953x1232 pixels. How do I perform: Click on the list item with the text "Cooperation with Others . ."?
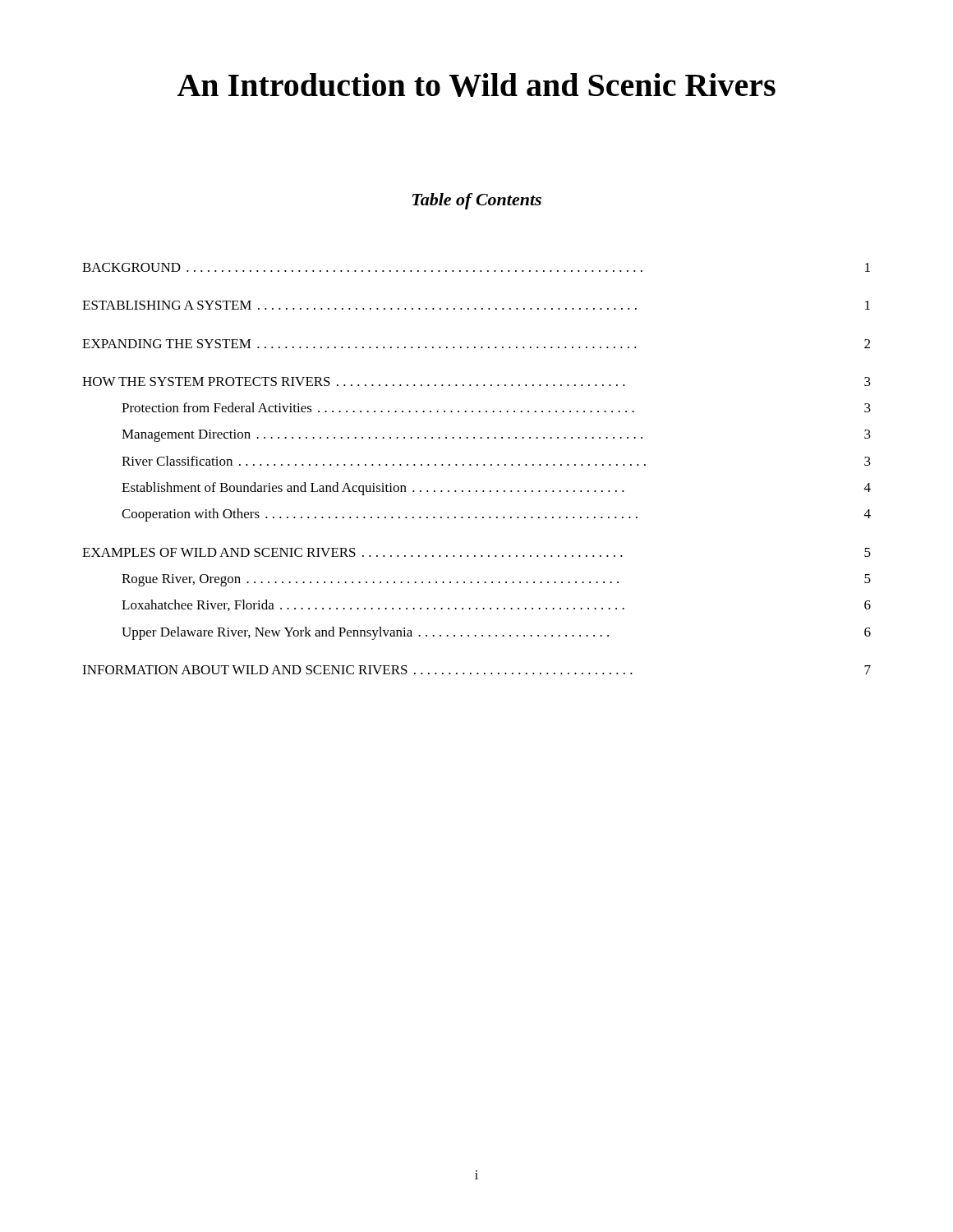click(x=496, y=515)
